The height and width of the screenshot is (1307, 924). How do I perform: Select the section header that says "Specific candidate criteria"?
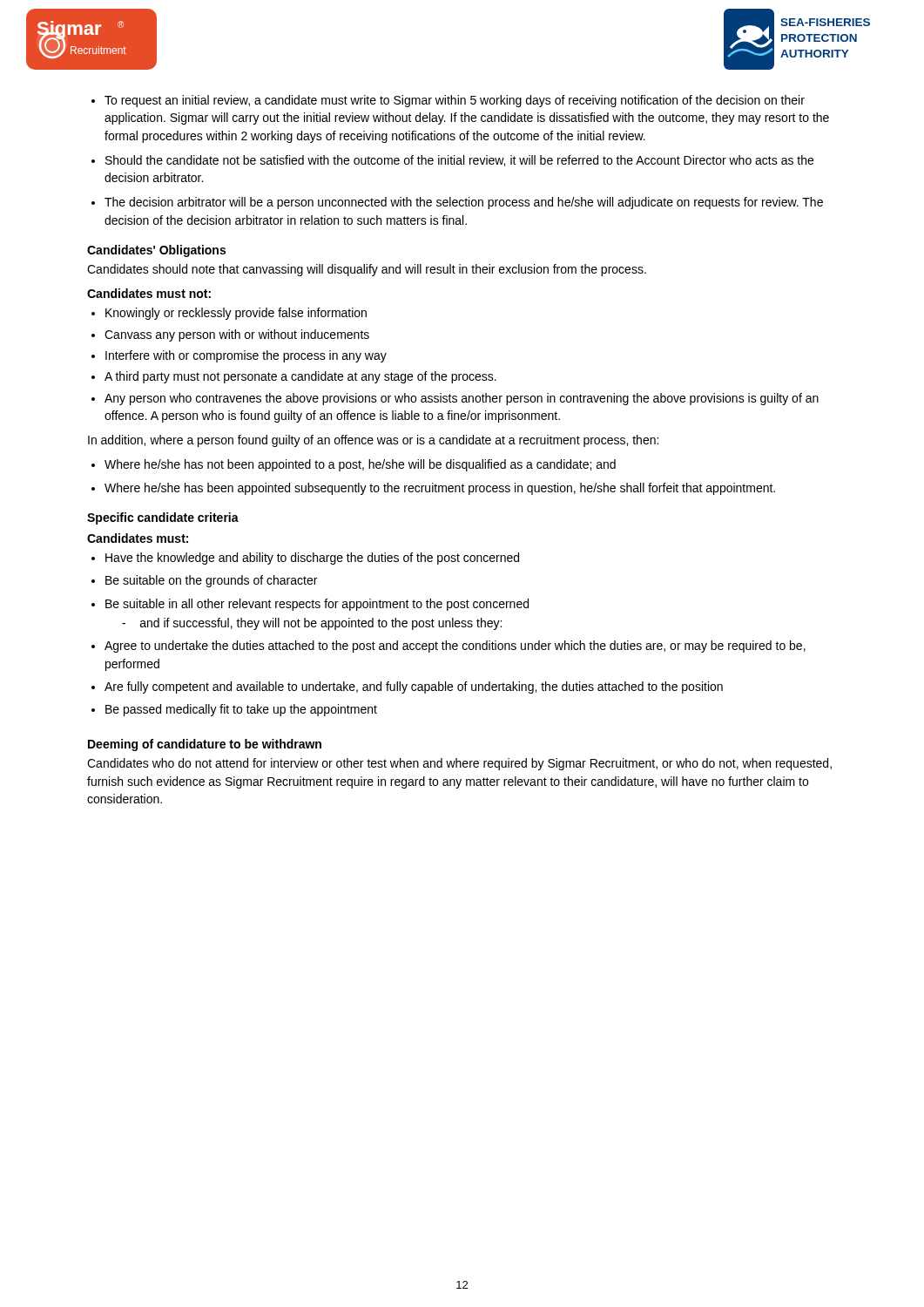click(x=163, y=518)
